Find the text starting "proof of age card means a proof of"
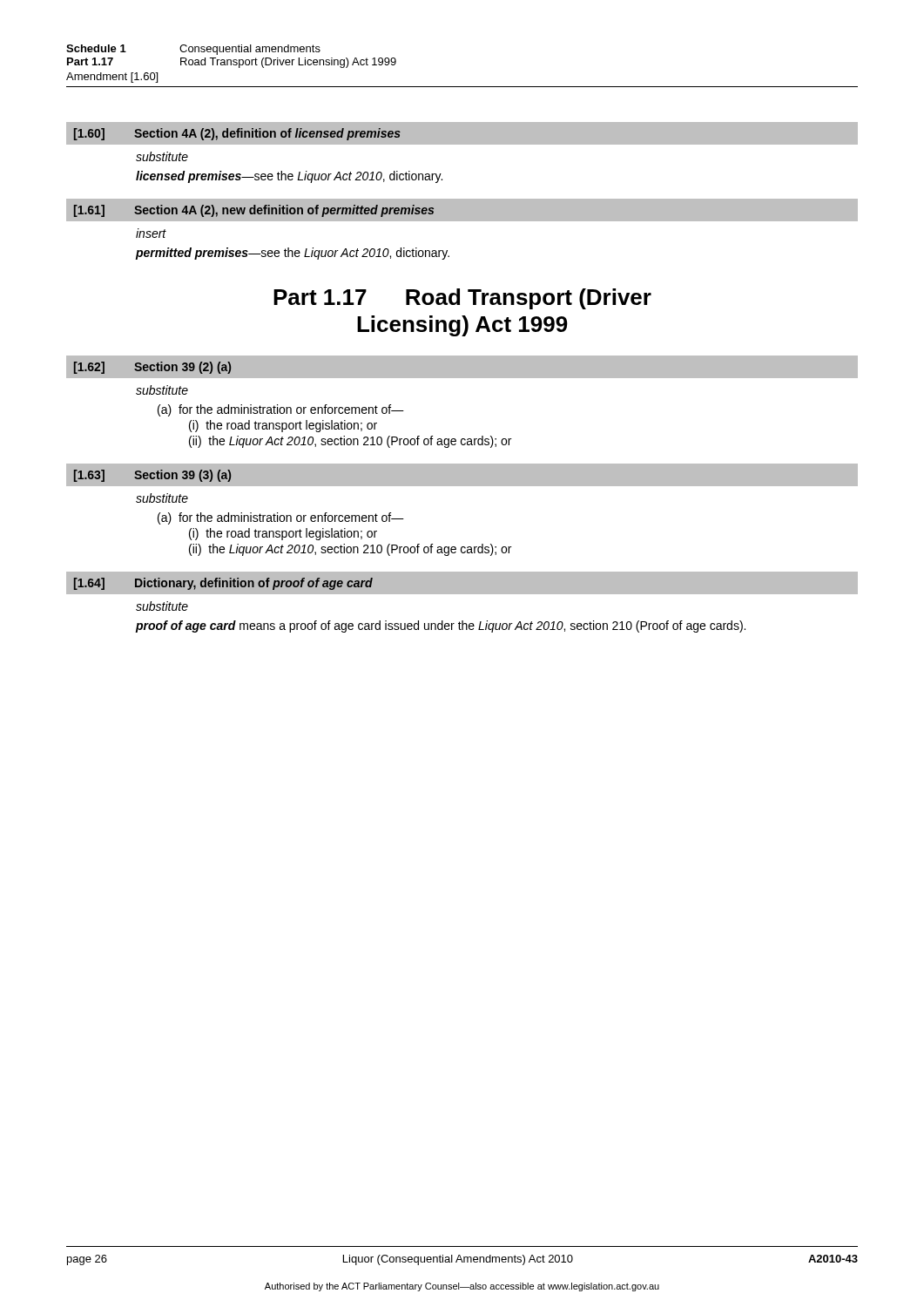The image size is (924, 1307). (x=441, y=626)
